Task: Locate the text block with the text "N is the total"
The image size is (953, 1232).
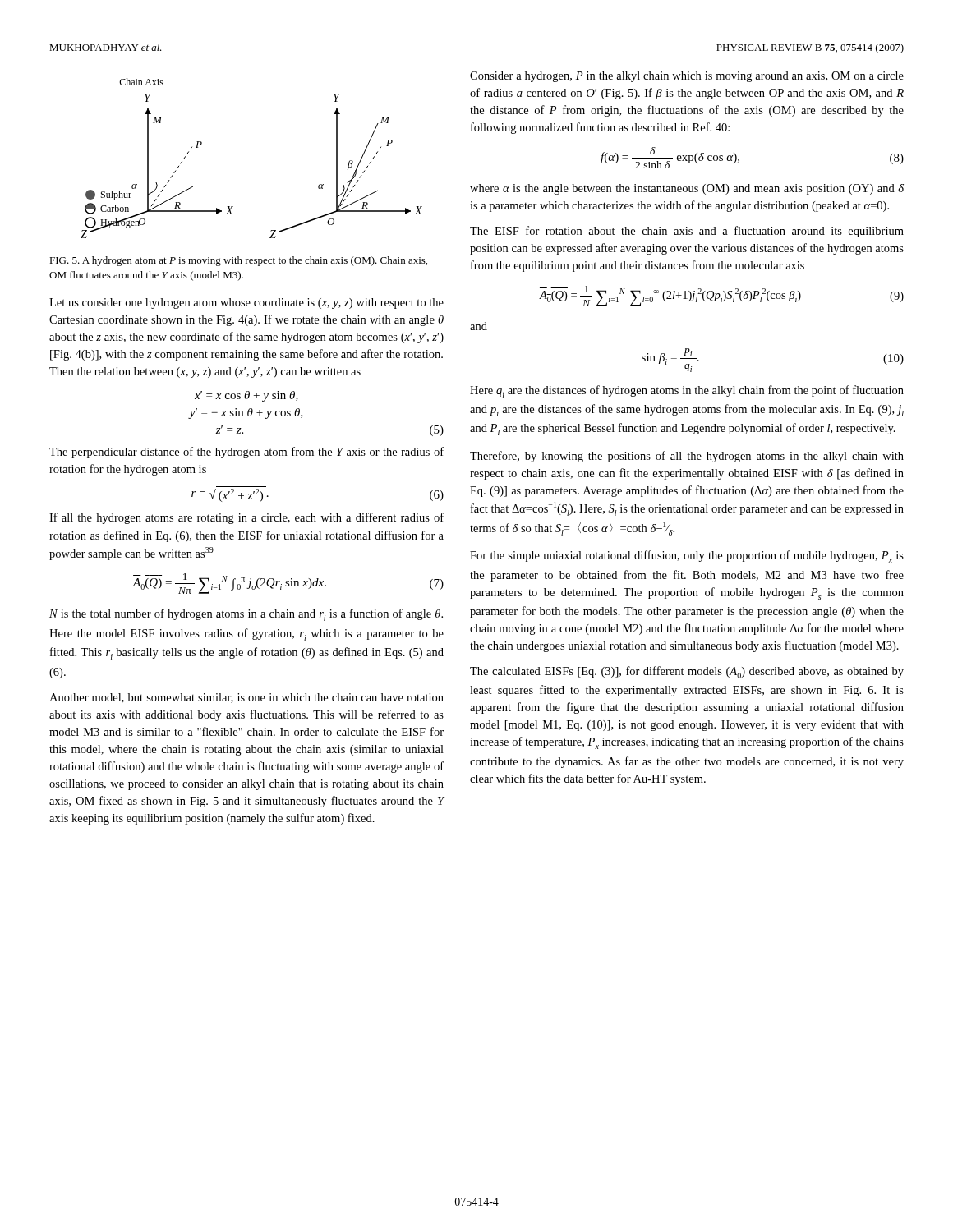Action: point(246,643)
